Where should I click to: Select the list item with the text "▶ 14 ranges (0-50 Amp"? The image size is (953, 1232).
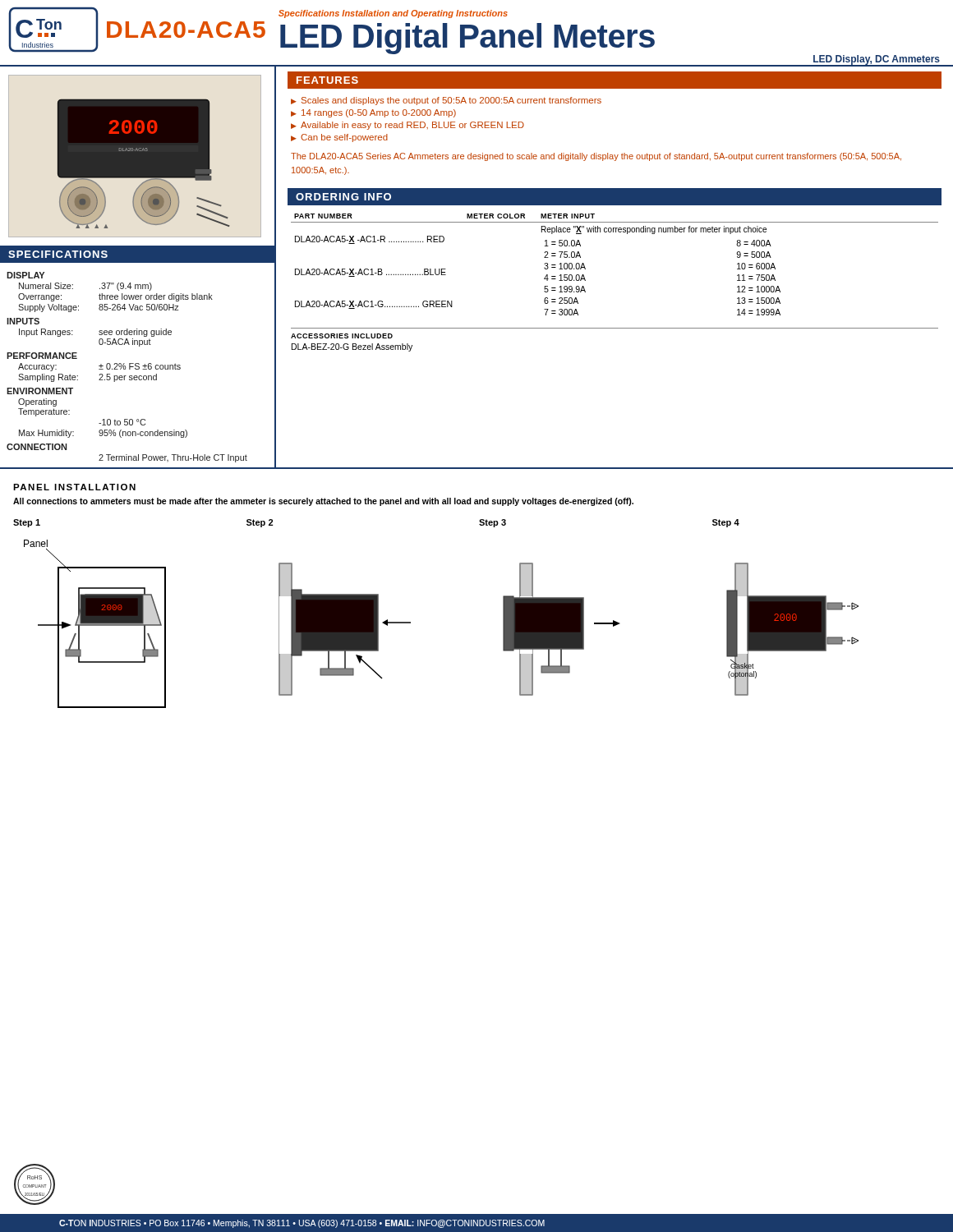(374, 112)
